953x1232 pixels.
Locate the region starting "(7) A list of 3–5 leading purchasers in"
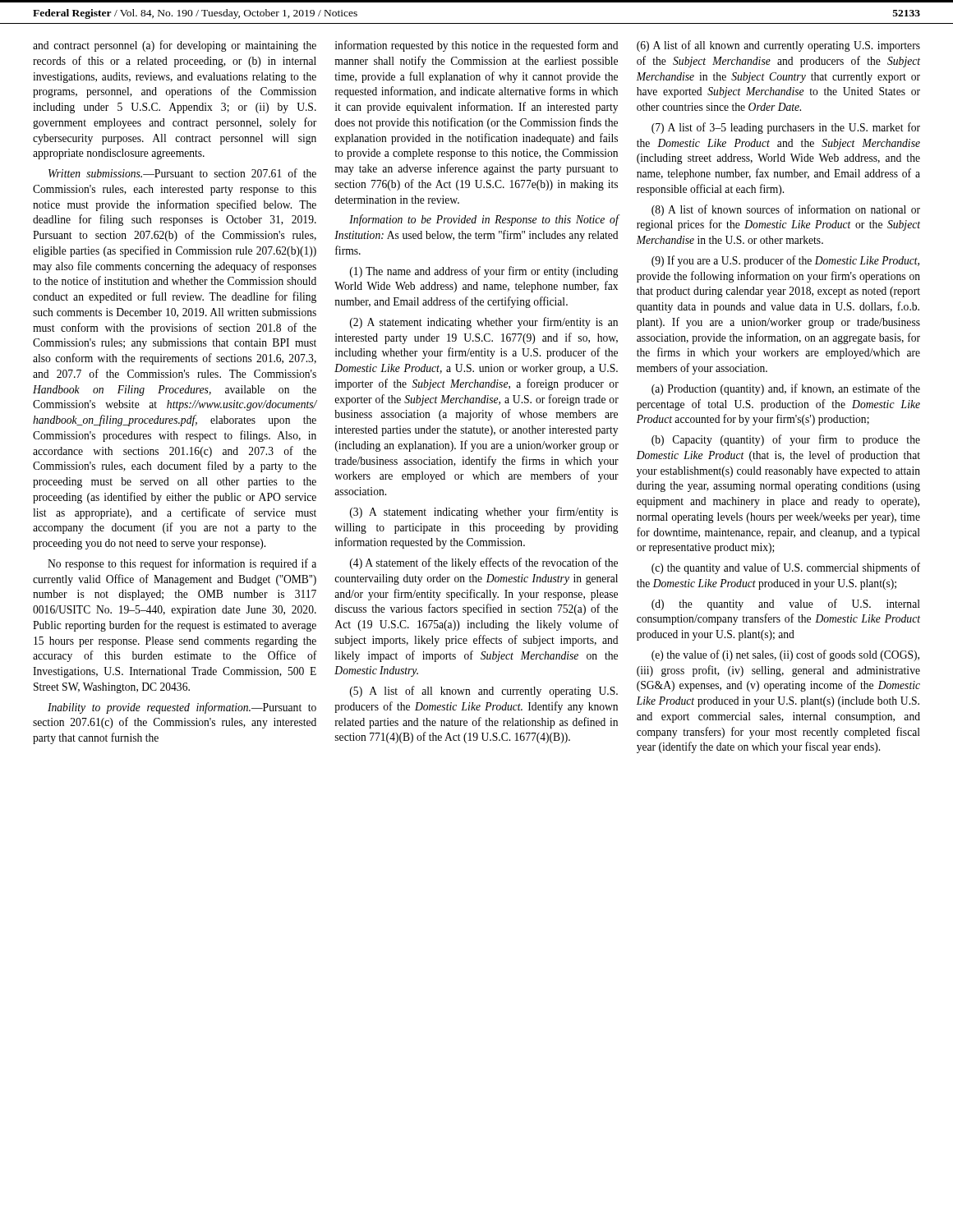click(778, 159)
